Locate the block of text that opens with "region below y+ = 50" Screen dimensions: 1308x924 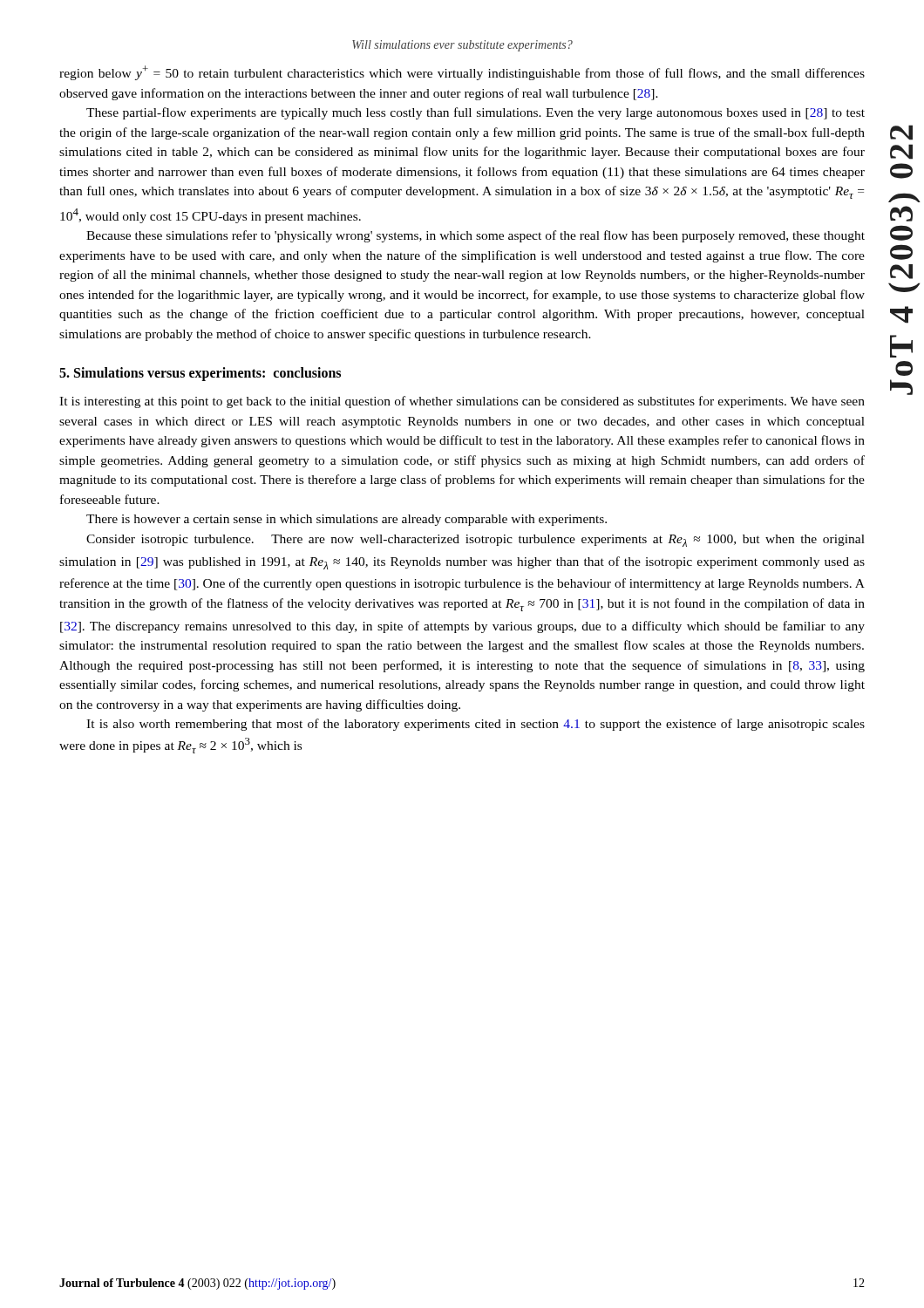[x=462, y=202]
